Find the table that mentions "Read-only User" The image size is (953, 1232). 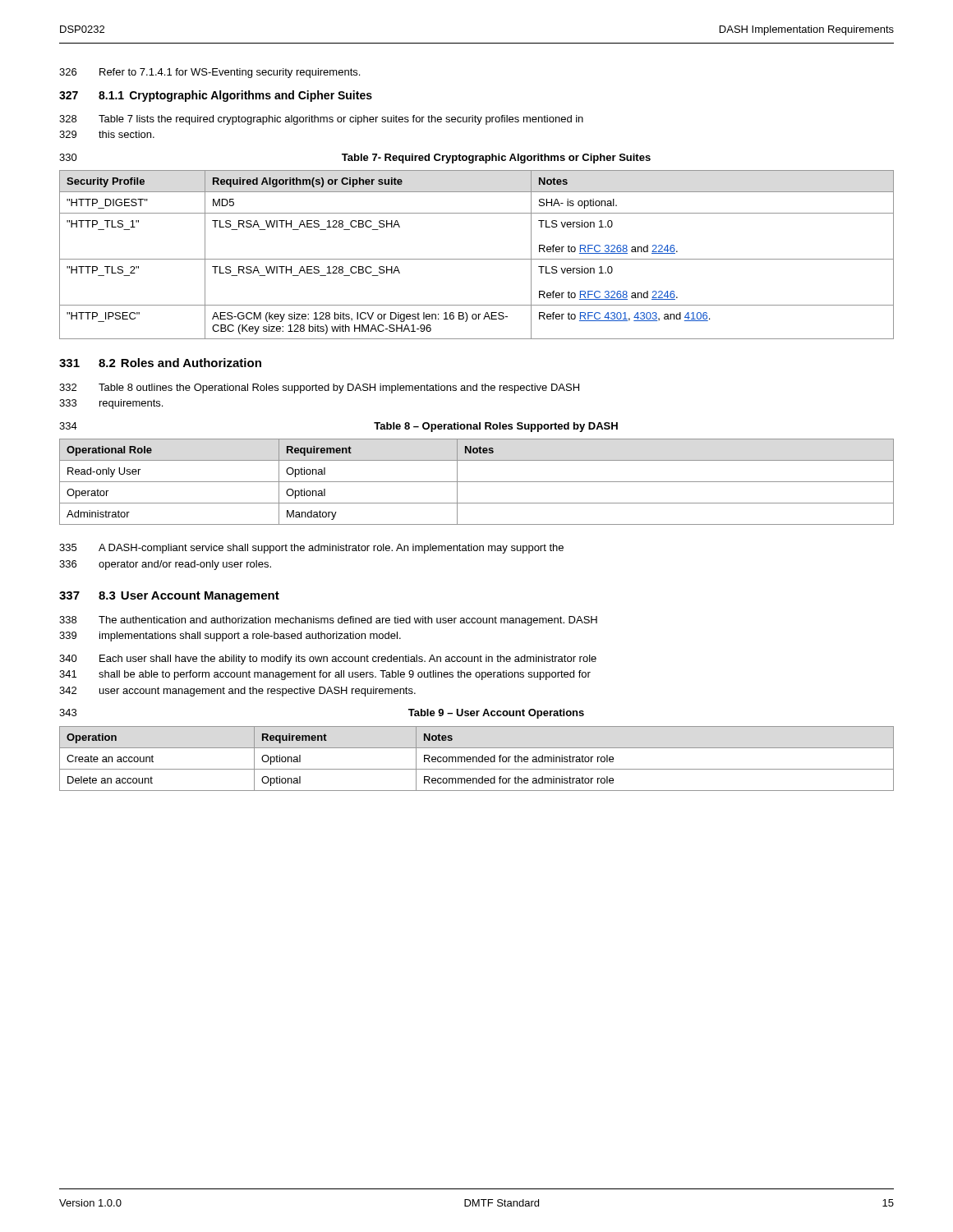pos(476,482)
